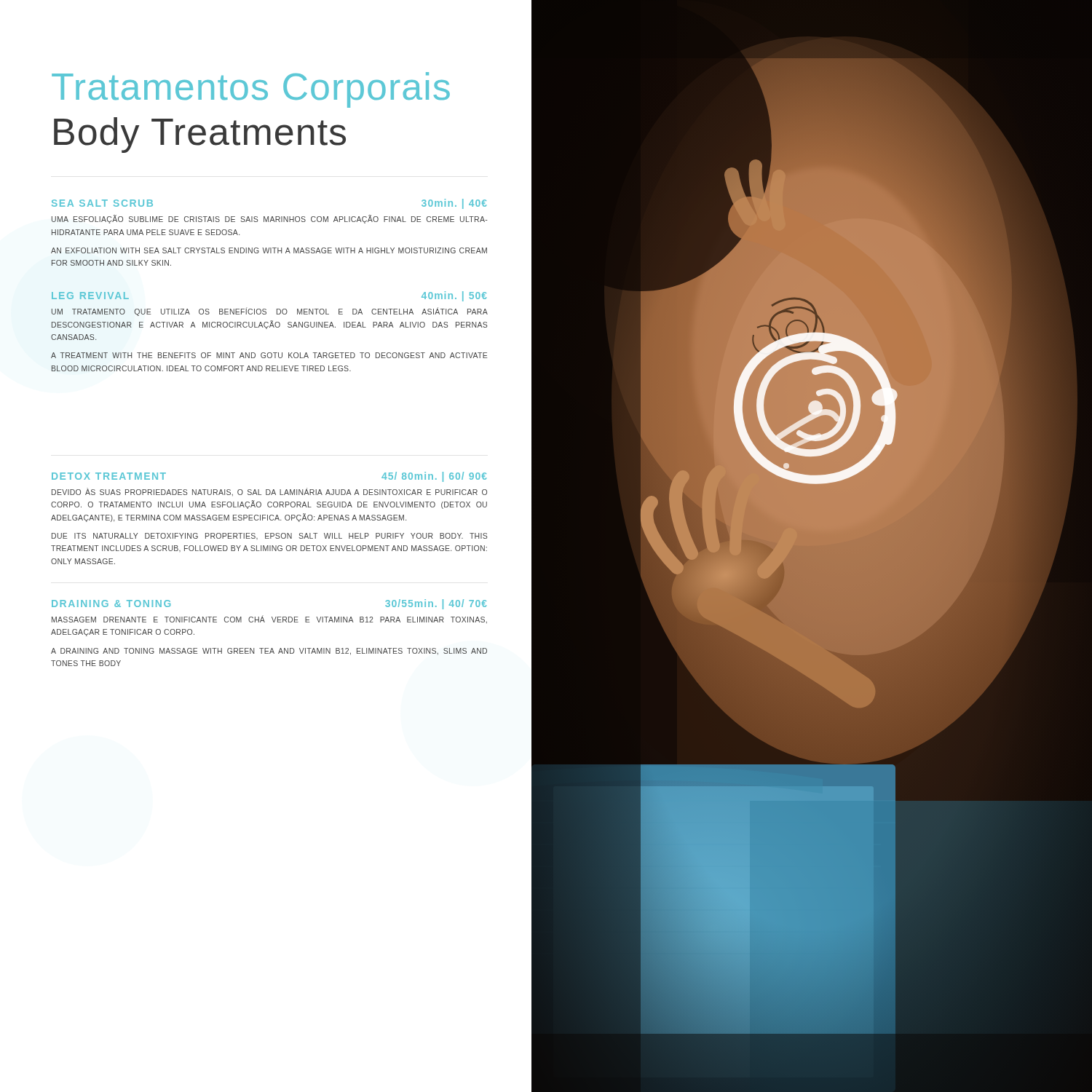The image size is (1092, 1092).
Task: Click on the section header containing "DRAINING & TONING 30/55min. | 40/"
Action: click(x=106, y=604)
